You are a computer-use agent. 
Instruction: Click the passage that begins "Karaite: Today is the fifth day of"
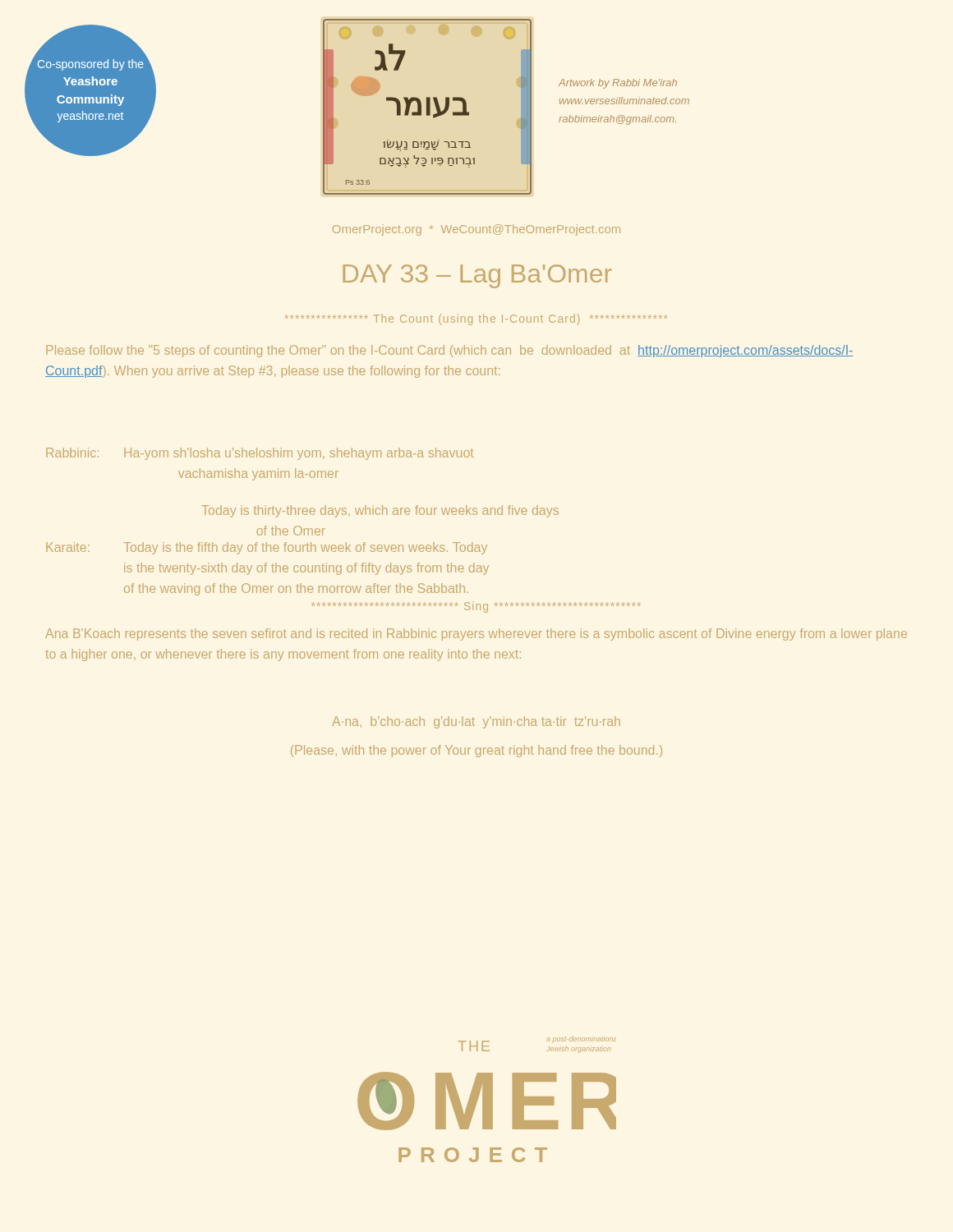[476, 569]
